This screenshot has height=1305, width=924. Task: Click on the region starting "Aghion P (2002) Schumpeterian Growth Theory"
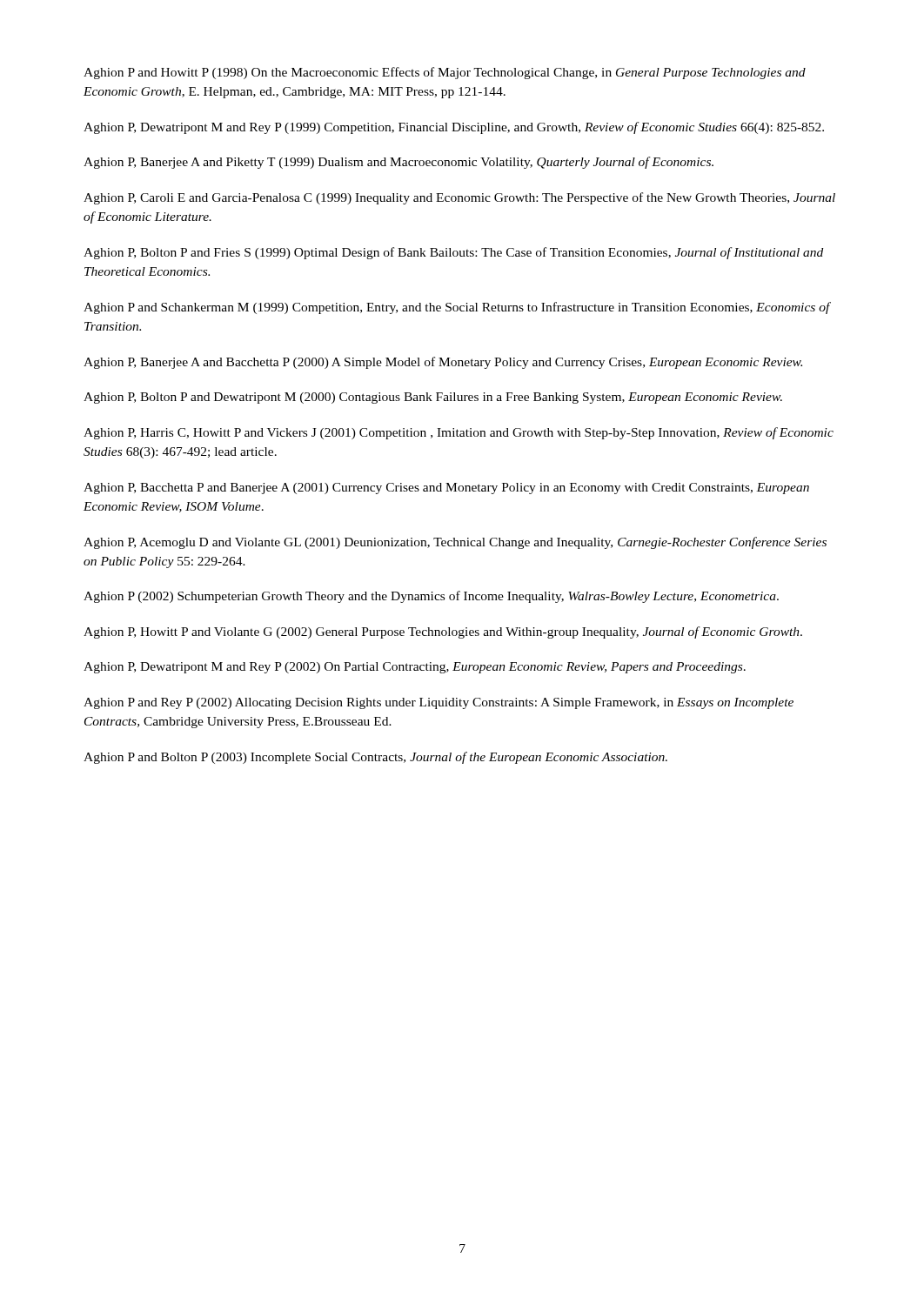click(431, 596)
